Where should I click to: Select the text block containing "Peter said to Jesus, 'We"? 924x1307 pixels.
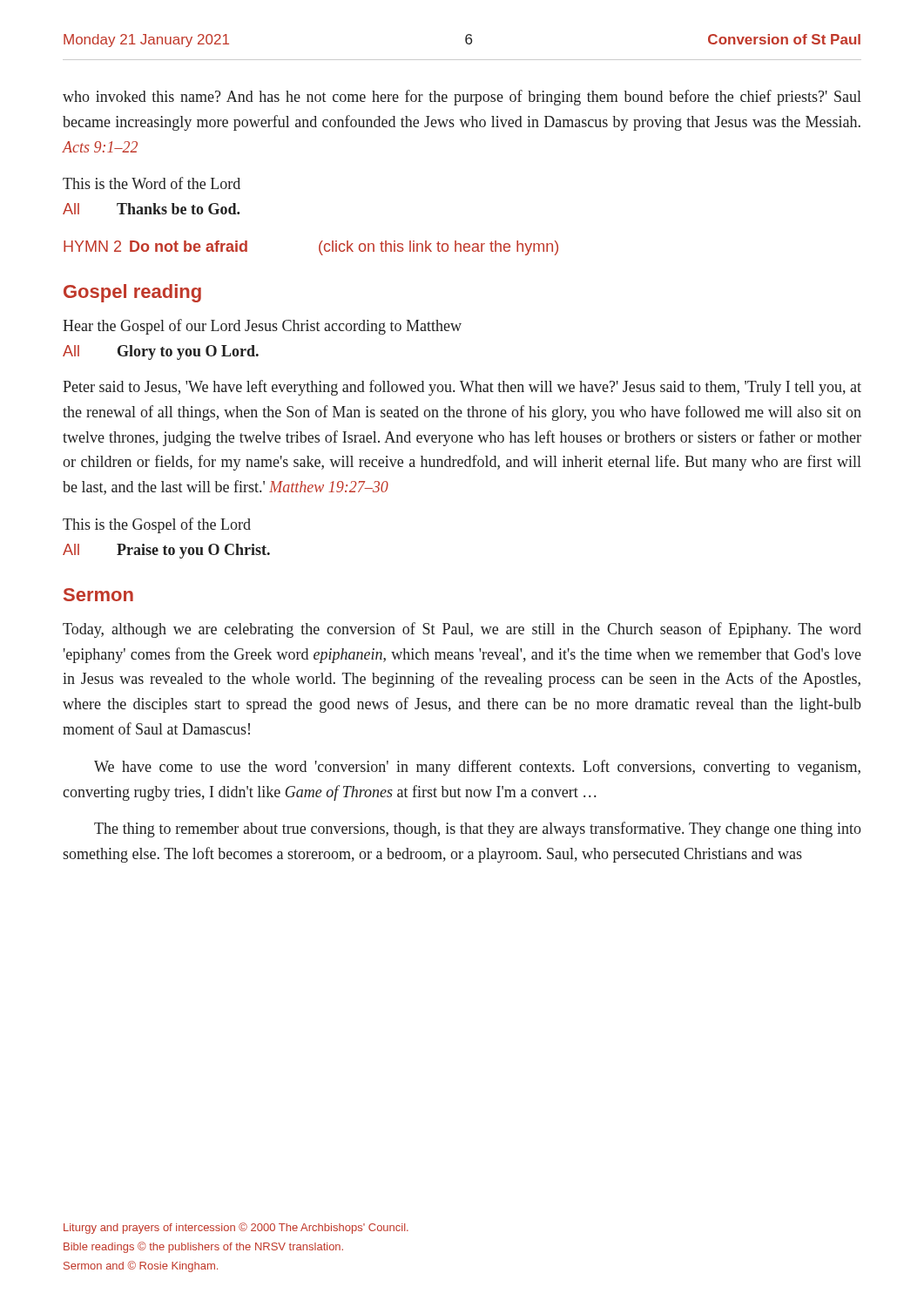point(462,437)
